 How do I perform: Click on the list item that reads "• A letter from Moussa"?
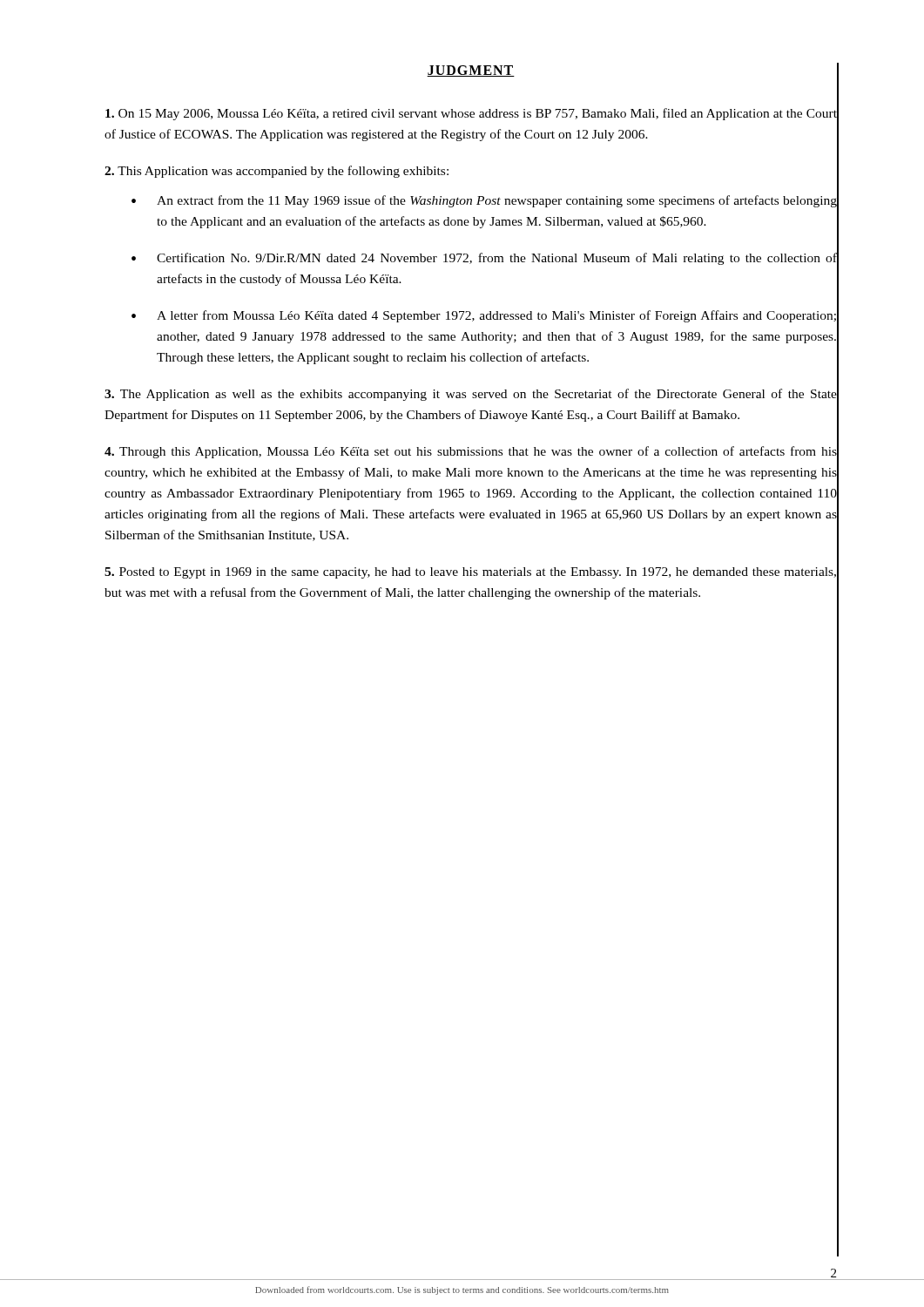coord(484,336)
